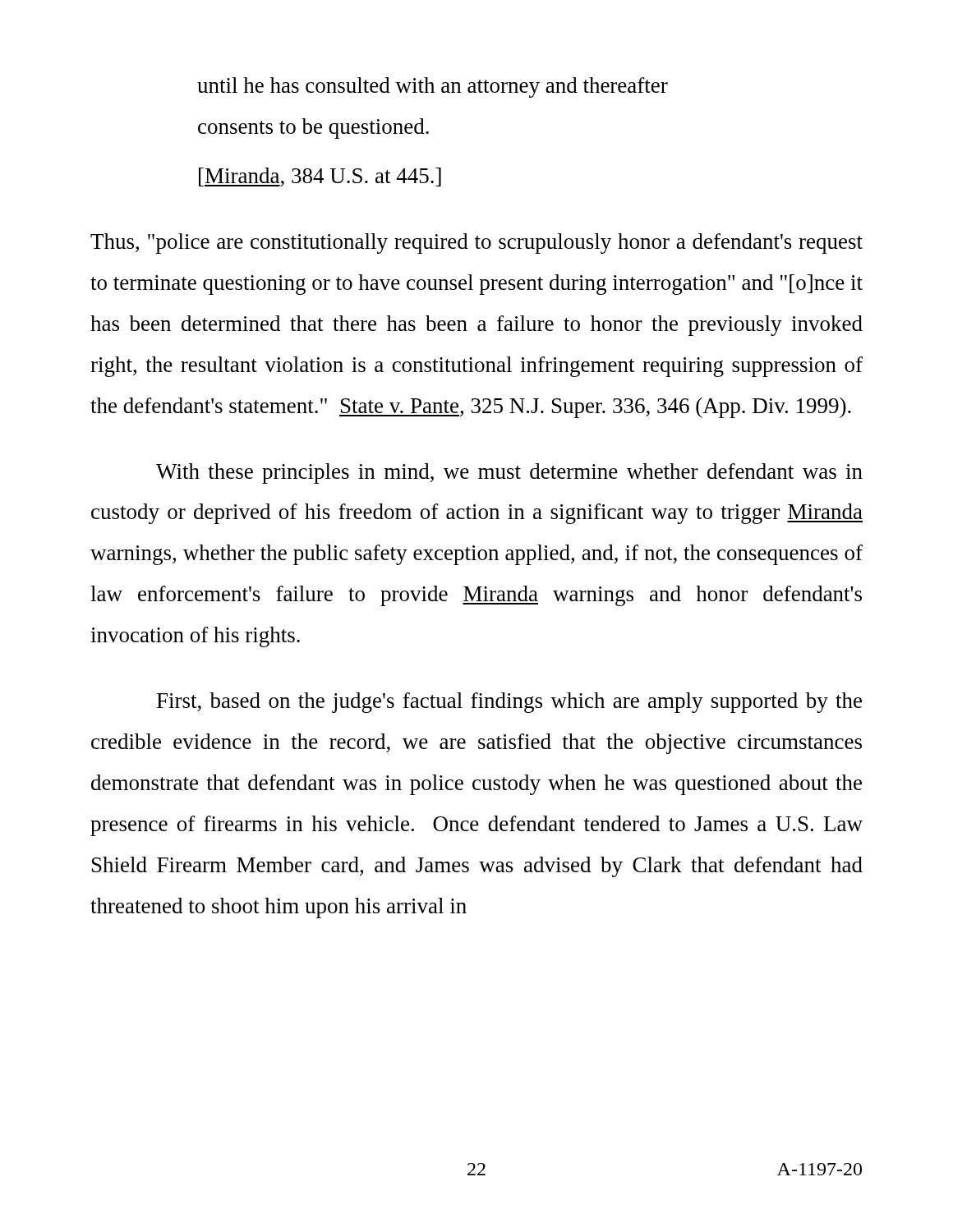
Task: Click the passage that begins "until he has"
Action: click(x=433, y=87)
